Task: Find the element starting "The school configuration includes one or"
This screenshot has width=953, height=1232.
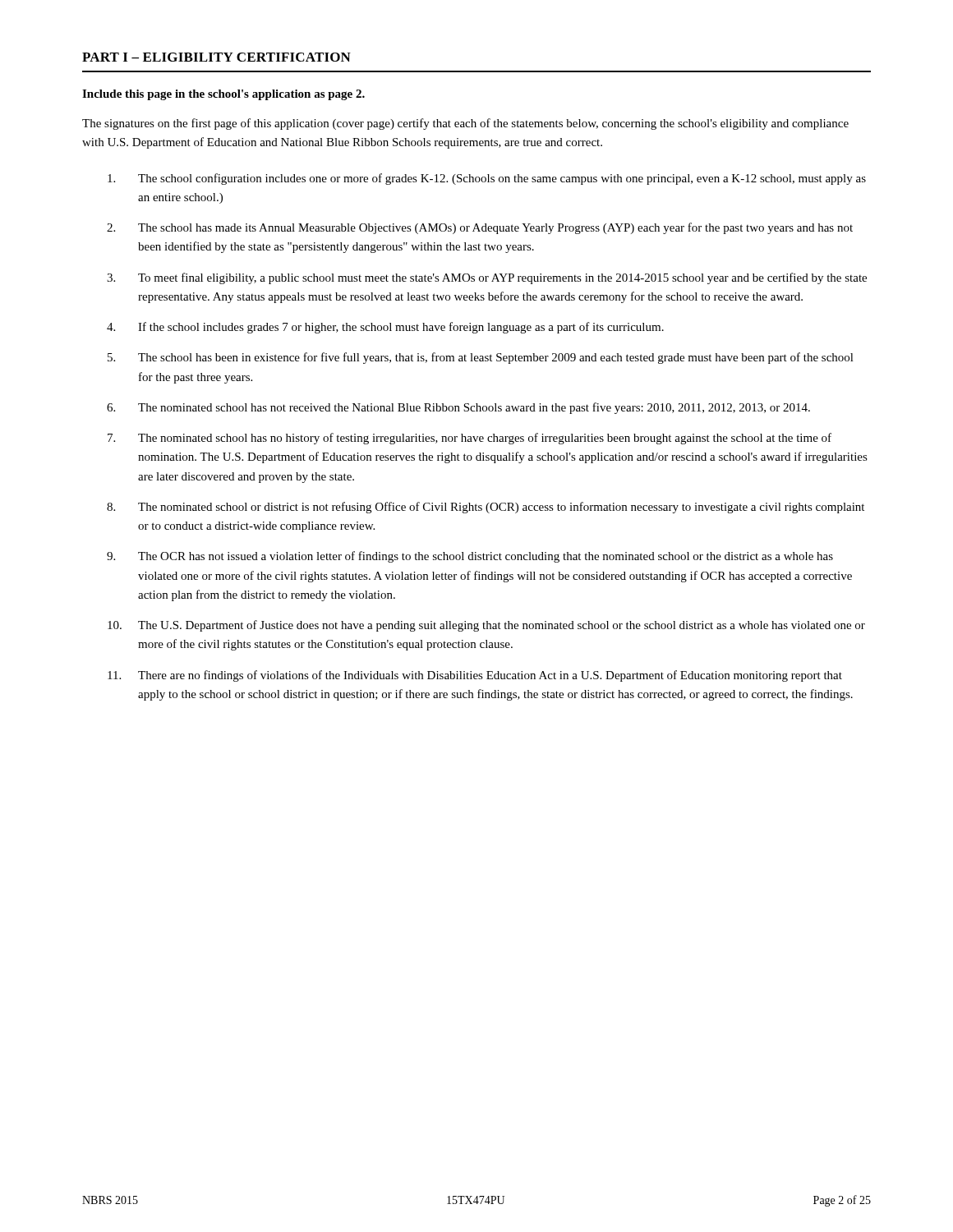Action: pyautogui.click(x=489, y=188)
